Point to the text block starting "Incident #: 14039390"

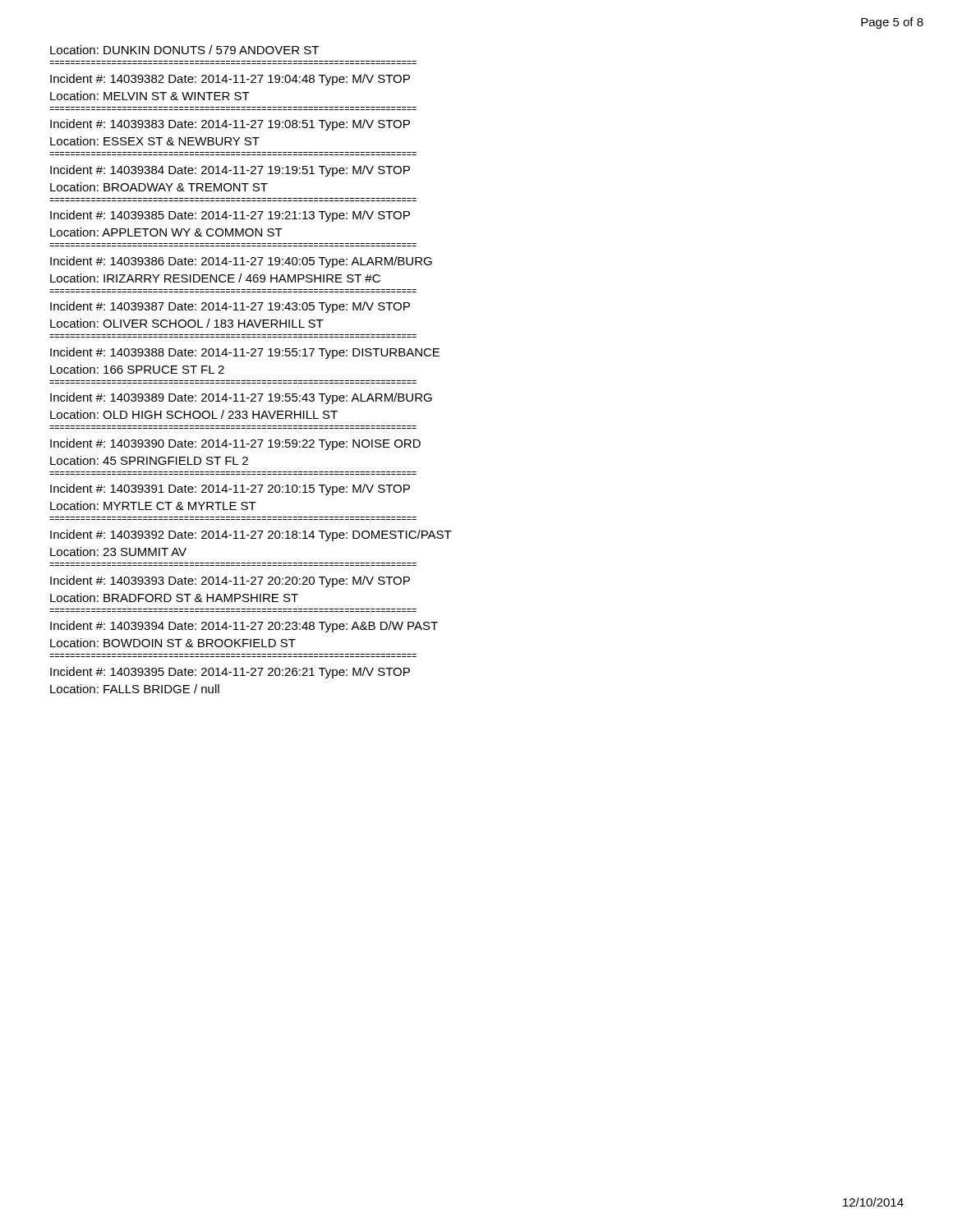pyautogui.click(x=235, y=444)
